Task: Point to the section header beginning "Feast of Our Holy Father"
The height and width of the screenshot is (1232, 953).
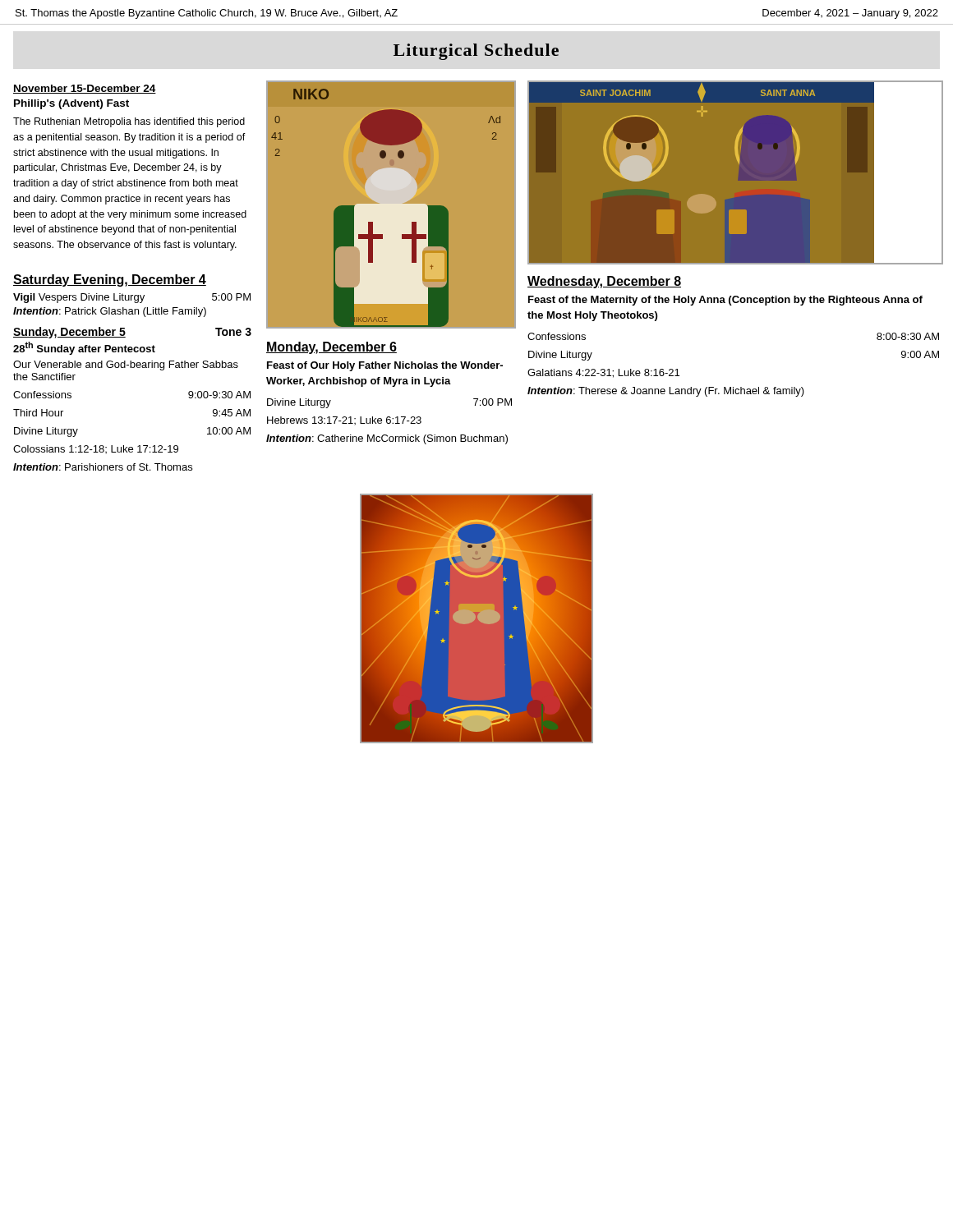Action: click(385, 373)
